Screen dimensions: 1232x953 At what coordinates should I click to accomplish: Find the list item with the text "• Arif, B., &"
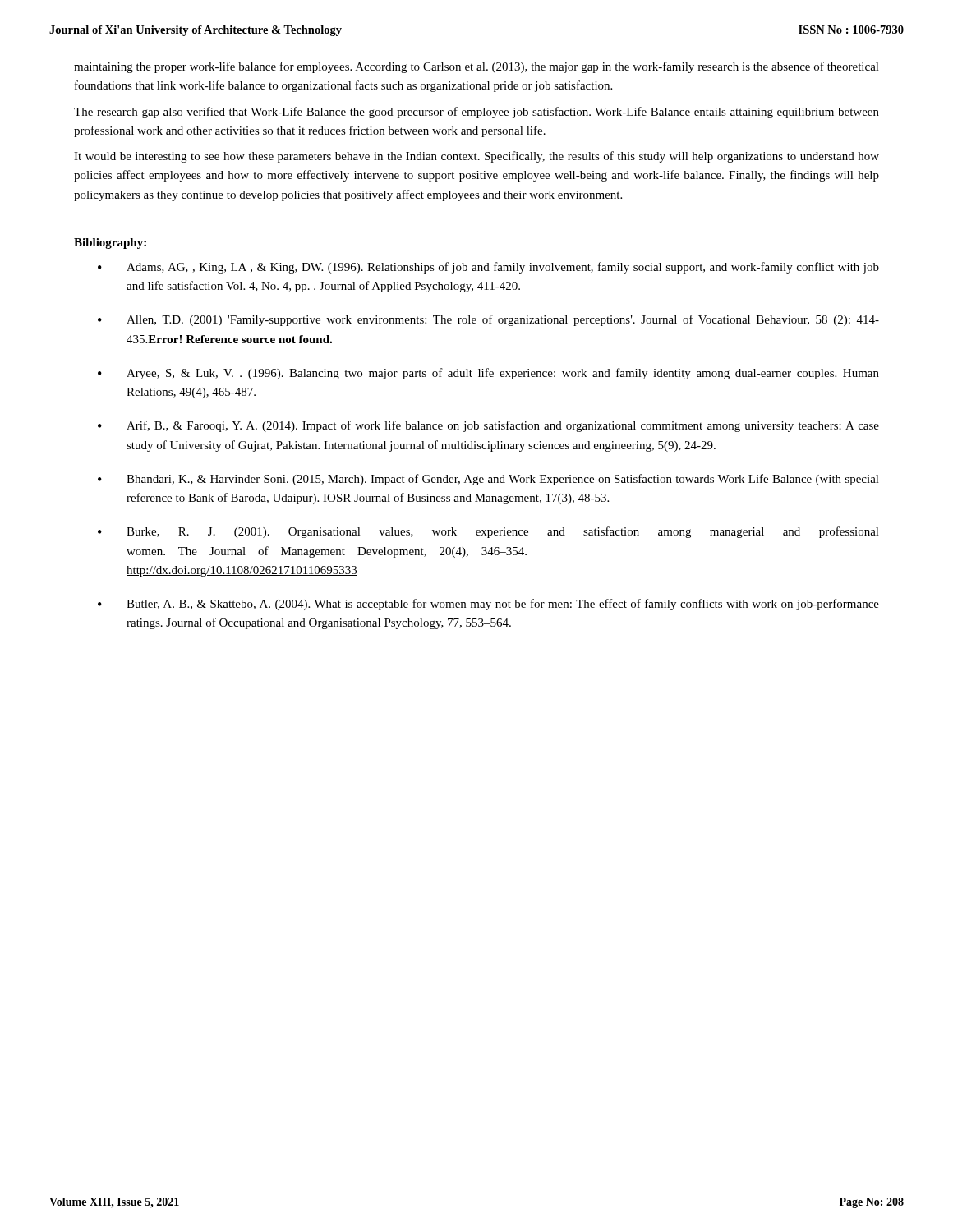pyautogui.click(x=488, y=436)
